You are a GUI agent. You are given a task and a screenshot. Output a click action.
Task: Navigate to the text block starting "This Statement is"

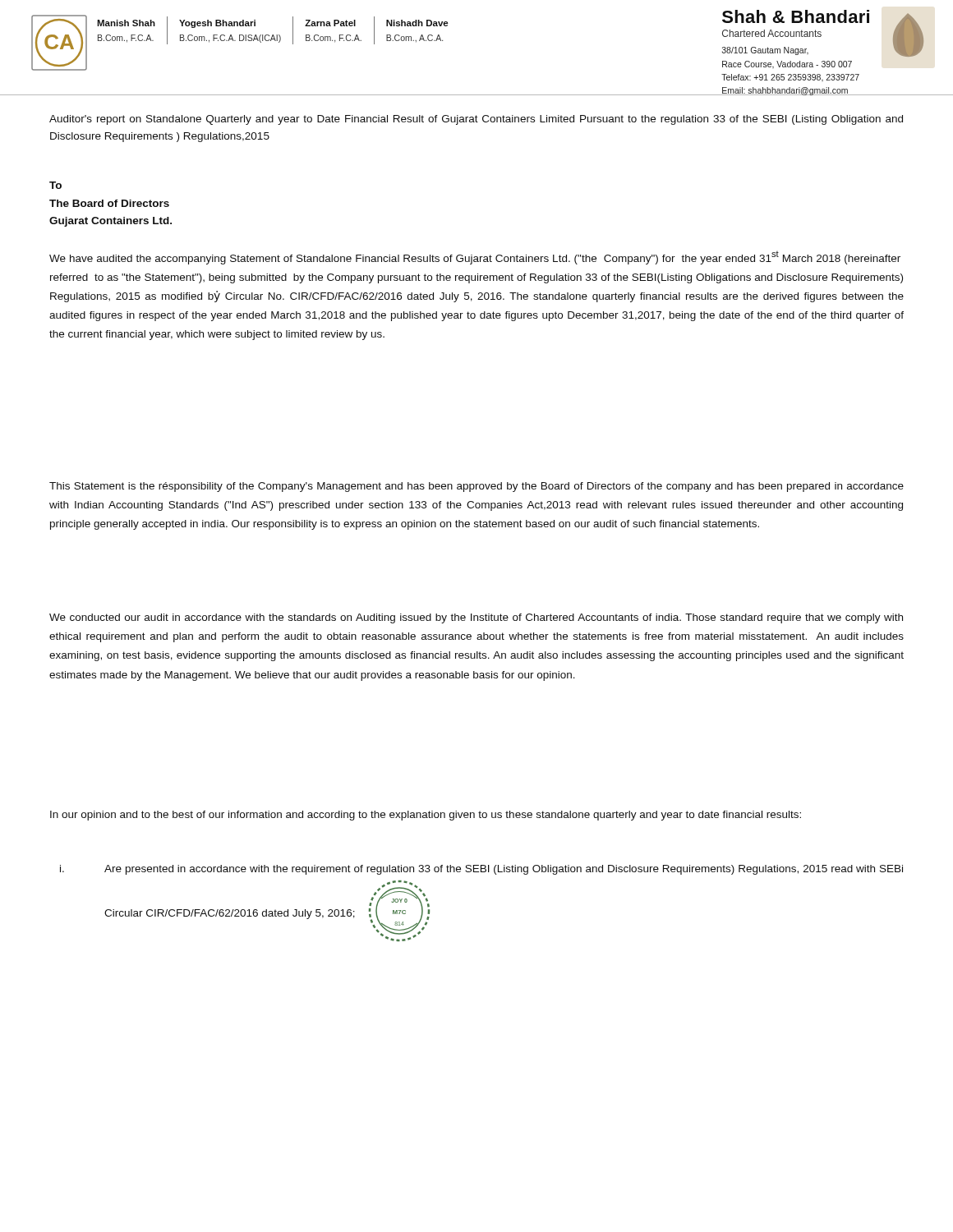click(476, 505)
